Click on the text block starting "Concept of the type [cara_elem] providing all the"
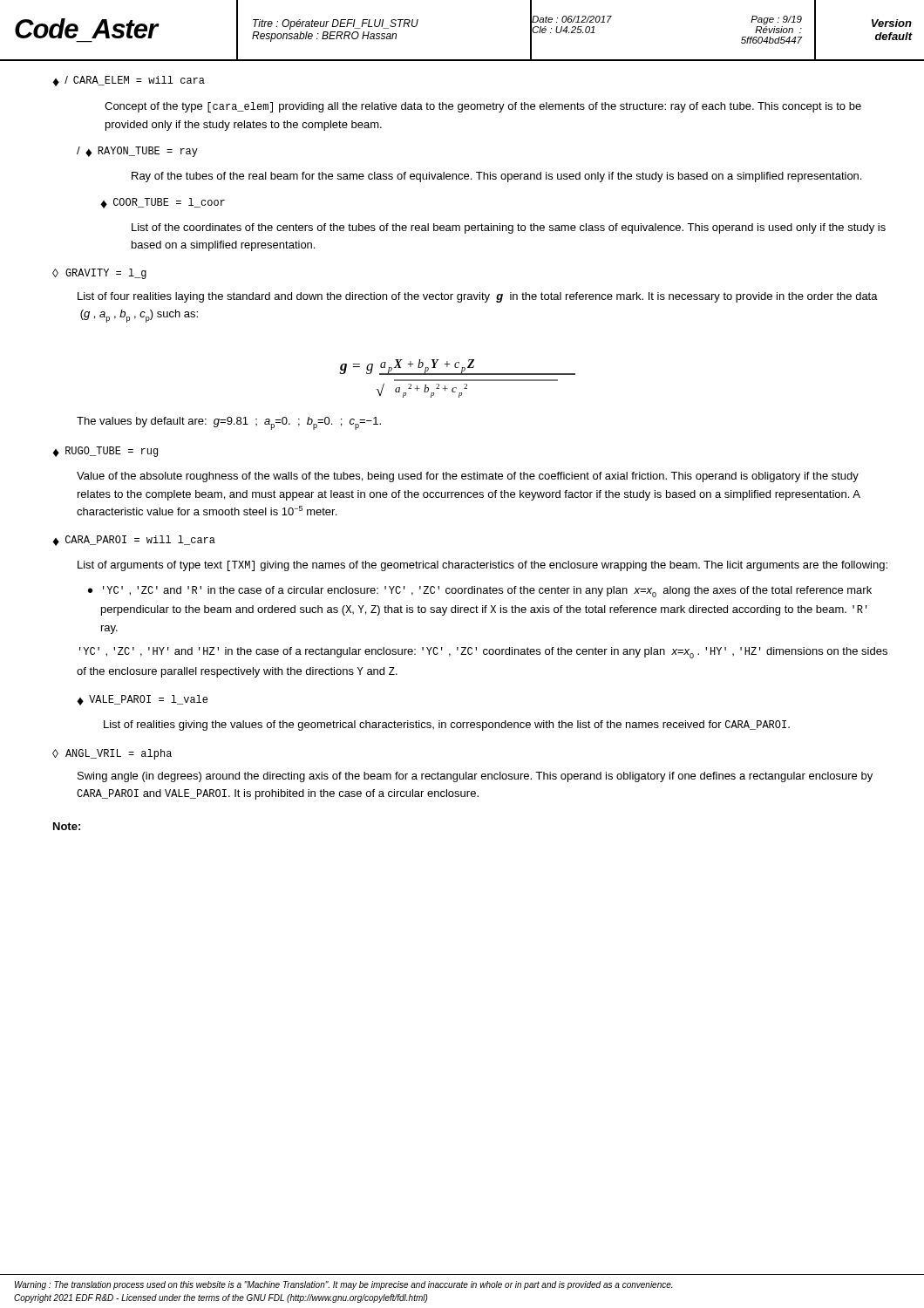924x1308 pixels. click(483, 115)
